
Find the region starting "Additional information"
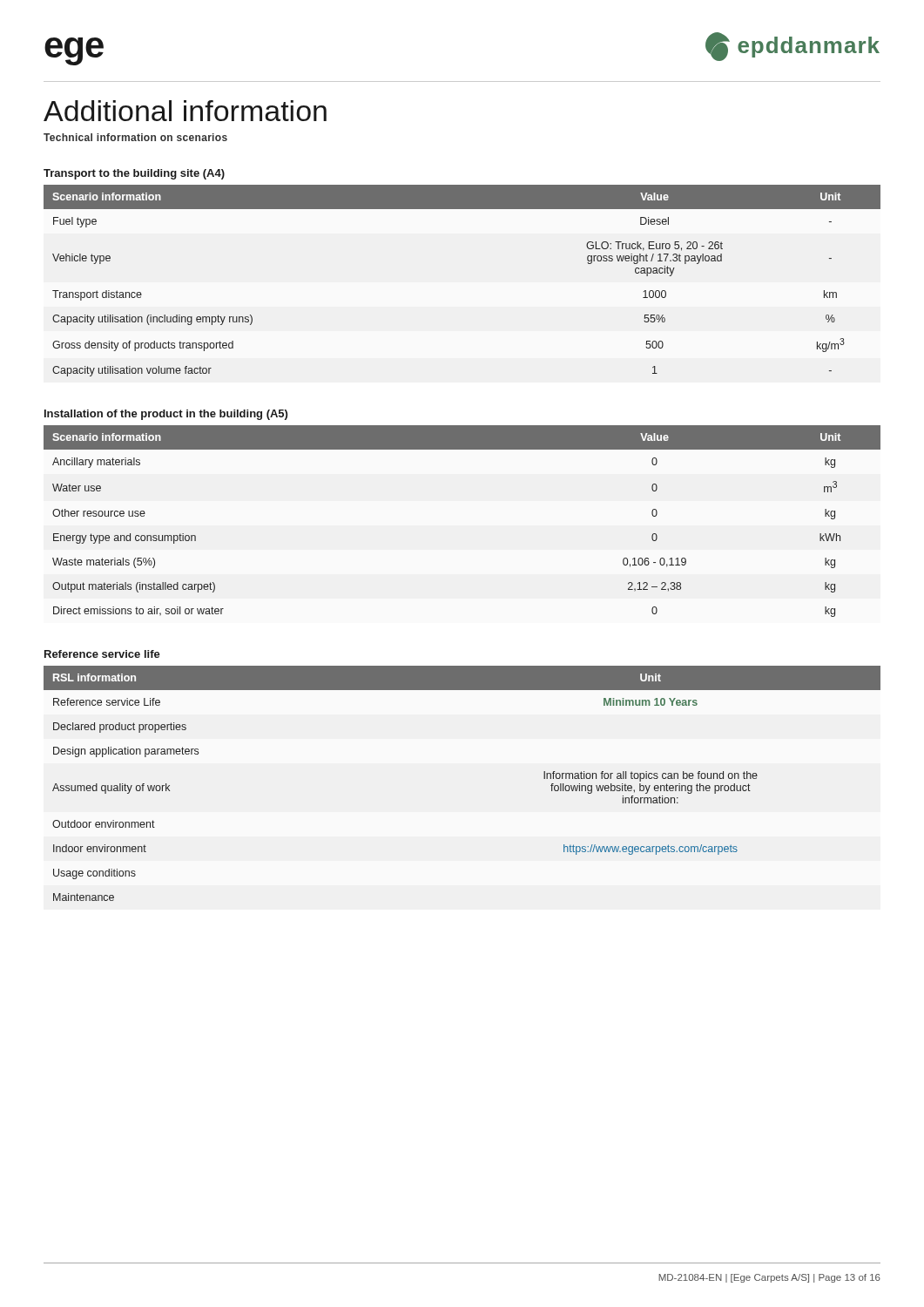click(185, 111)
